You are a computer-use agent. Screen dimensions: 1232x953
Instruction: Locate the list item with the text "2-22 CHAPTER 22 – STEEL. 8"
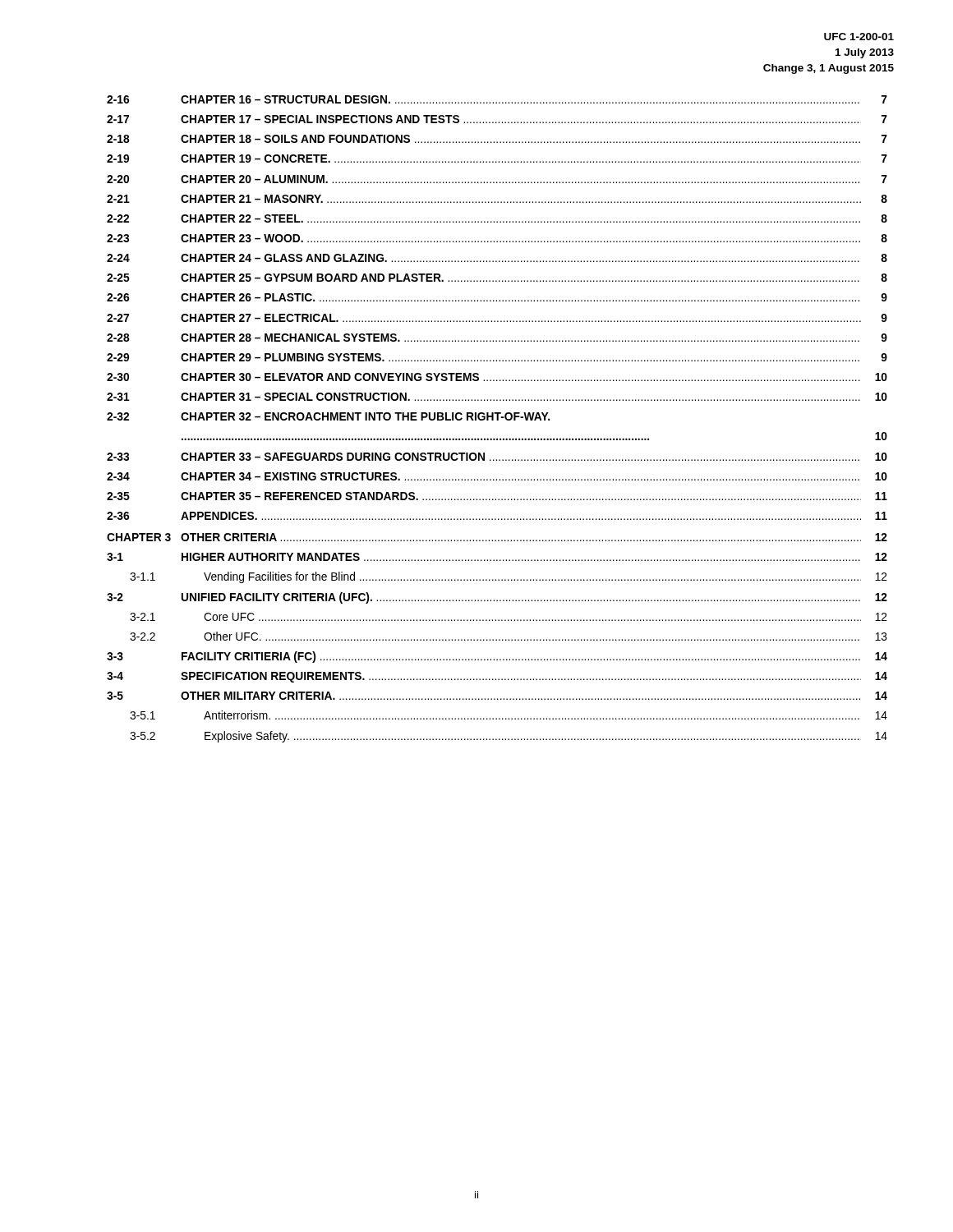point(497,219)
